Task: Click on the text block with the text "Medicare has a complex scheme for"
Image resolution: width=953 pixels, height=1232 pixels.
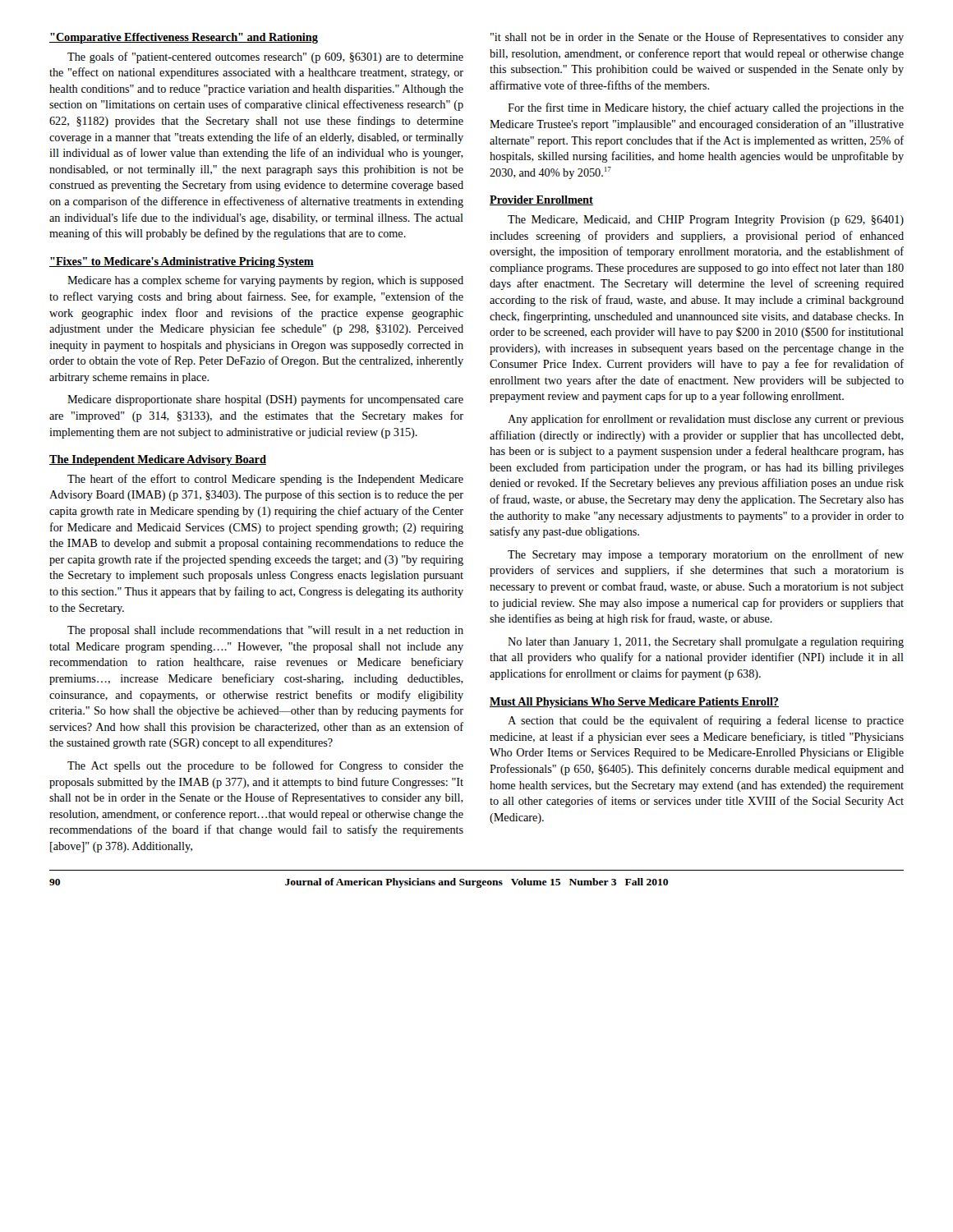Action: point(256,357)
